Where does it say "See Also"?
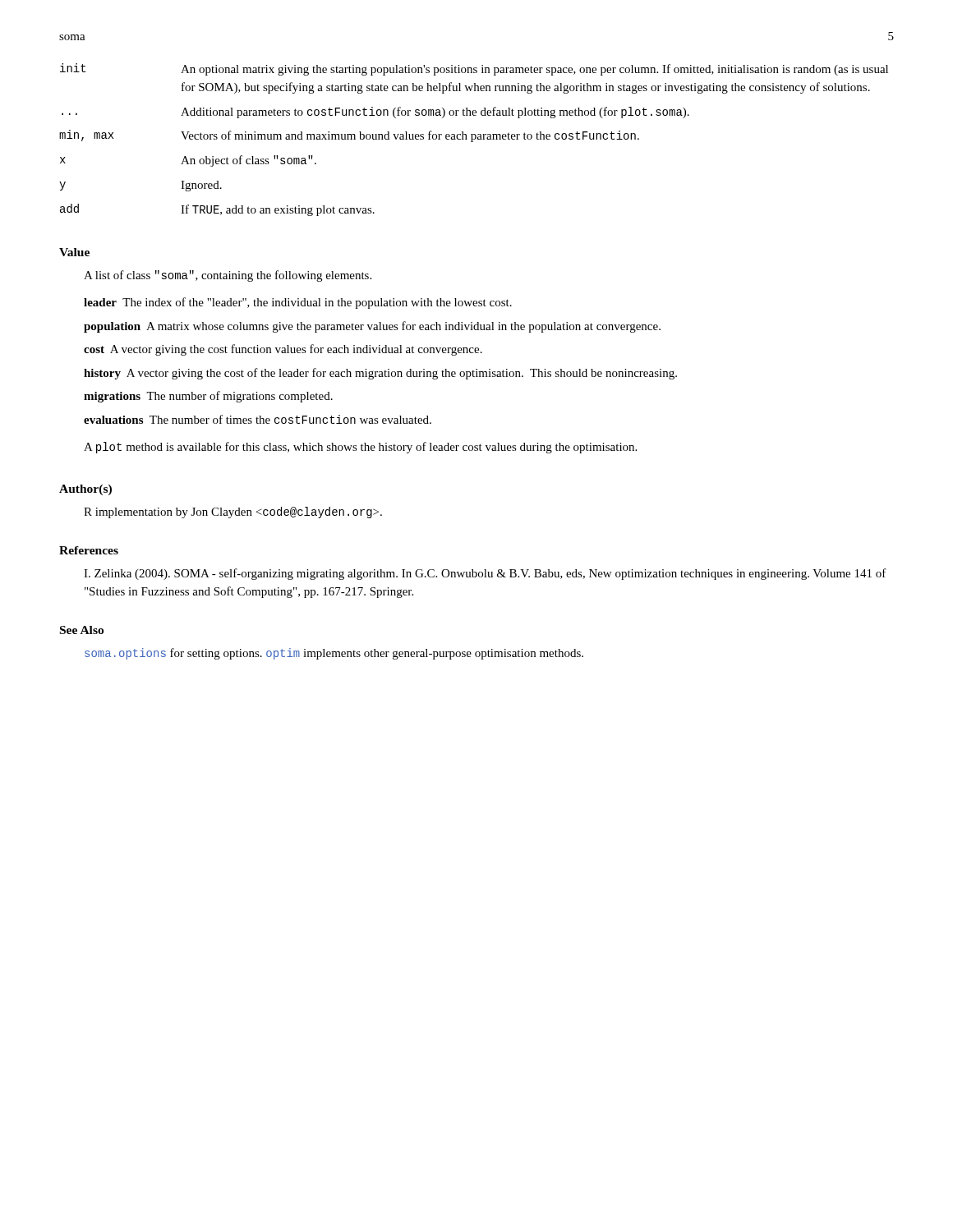953x1232 pixels. (x=82, y=629)
